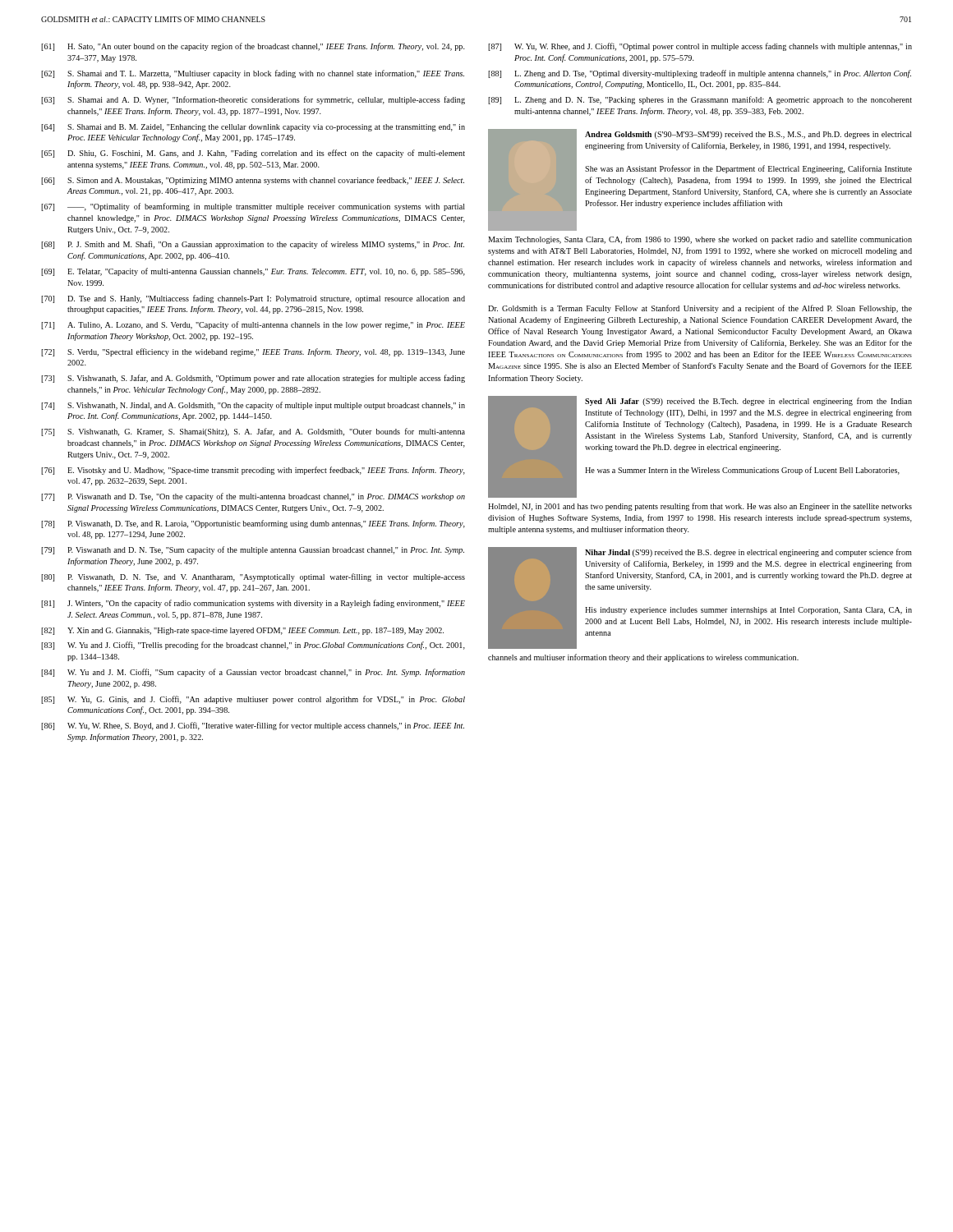
Task: Select the list item that reads "[66] S. Simon and A. Moustakas, "Optimizing MIMO"
Action: (x=253, y=186)
